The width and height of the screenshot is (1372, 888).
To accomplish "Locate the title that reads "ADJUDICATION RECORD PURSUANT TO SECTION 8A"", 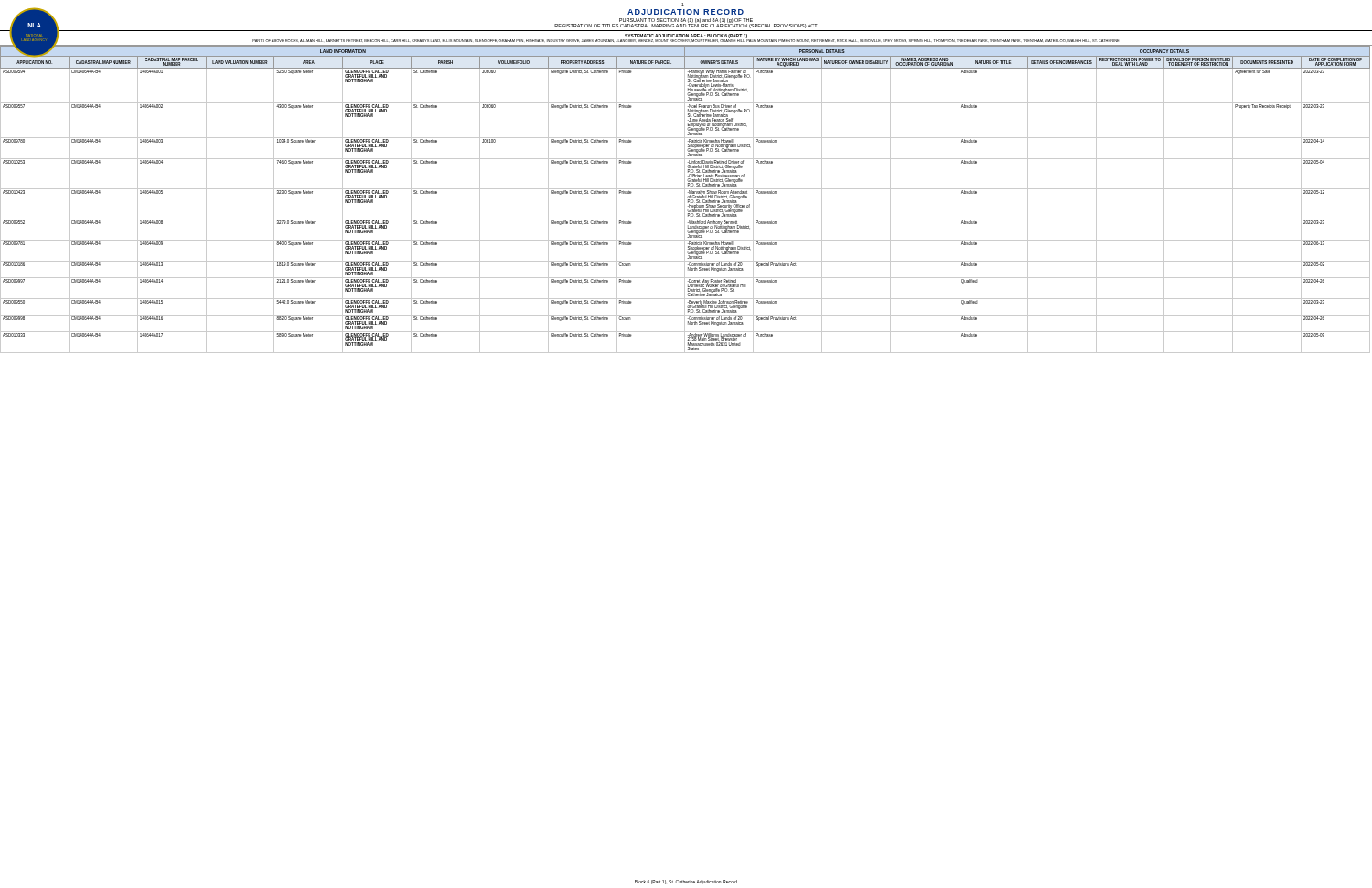I will click(686, 18).
